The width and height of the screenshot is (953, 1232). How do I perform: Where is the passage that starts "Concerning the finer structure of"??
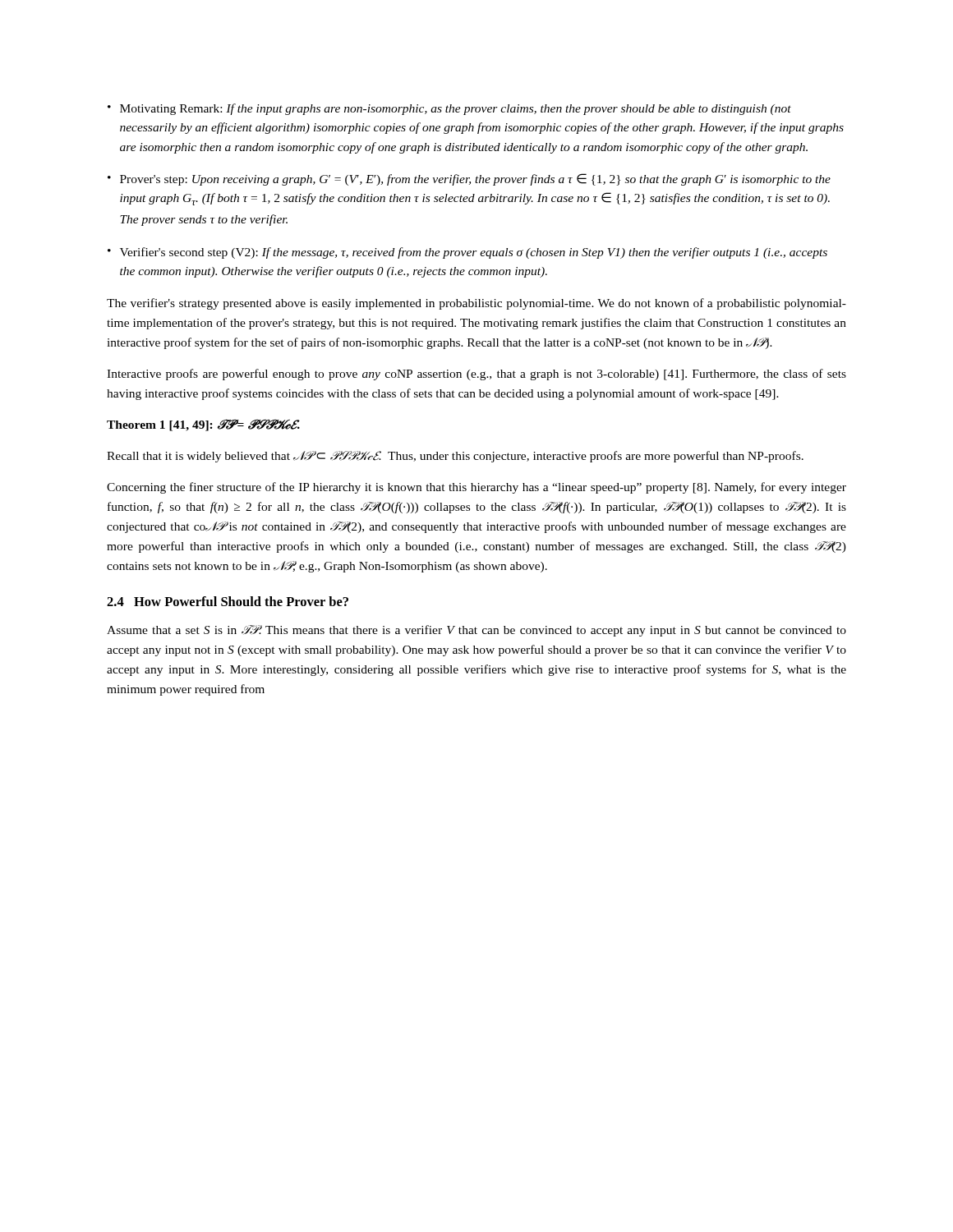coord(476,527)
